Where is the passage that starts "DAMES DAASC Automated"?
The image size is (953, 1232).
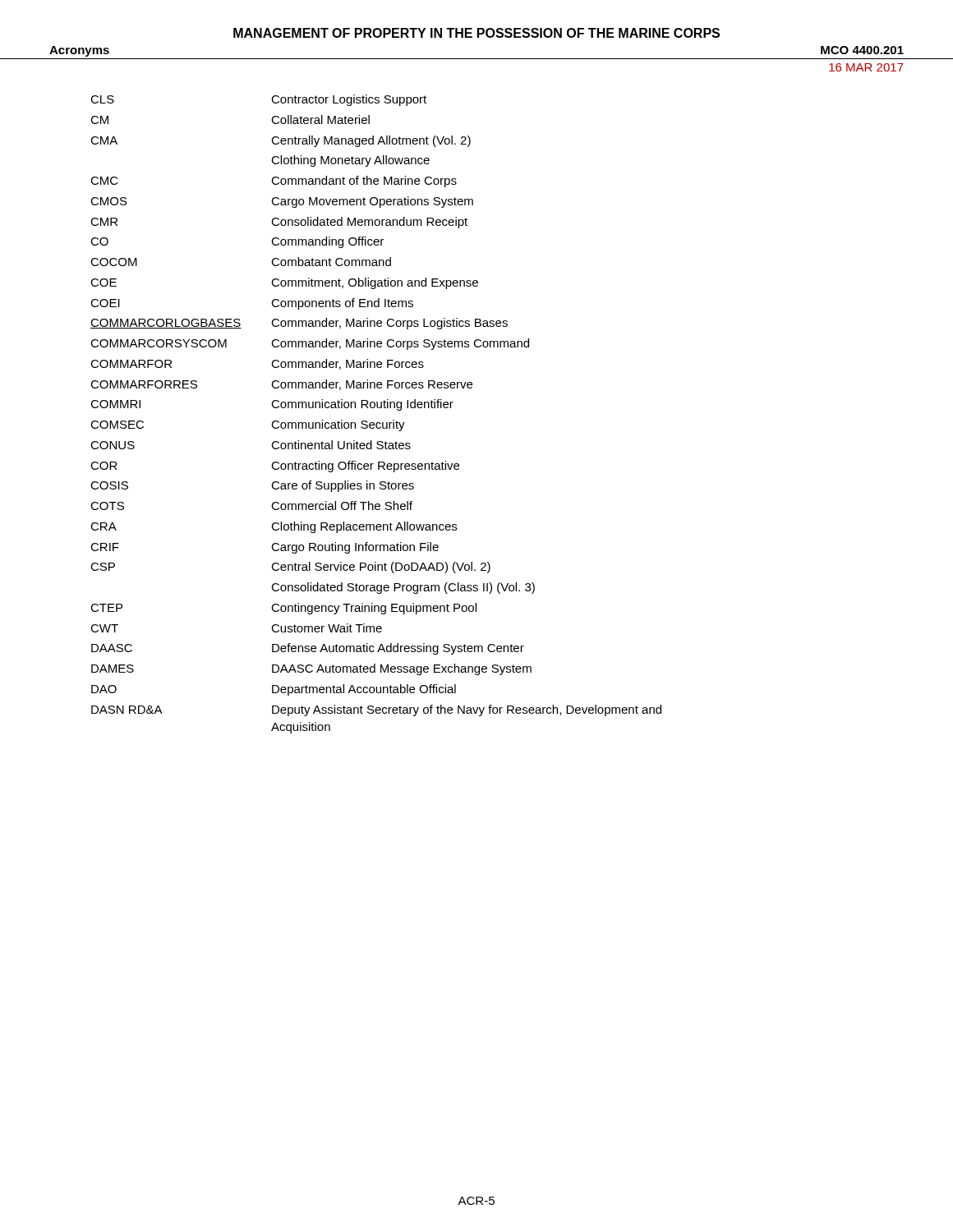(x=497, y=668)
